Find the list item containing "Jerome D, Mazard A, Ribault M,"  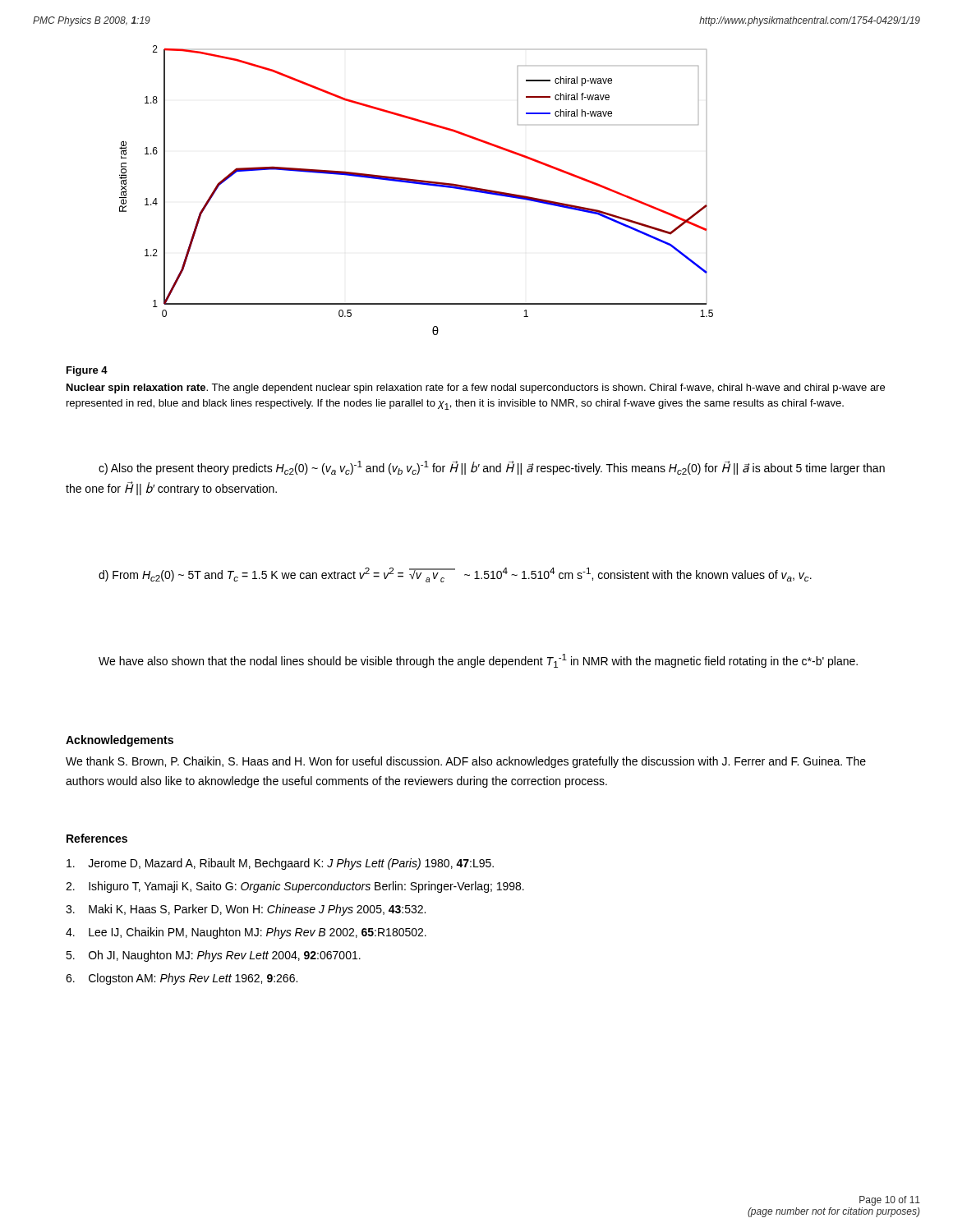coord(280,863)
